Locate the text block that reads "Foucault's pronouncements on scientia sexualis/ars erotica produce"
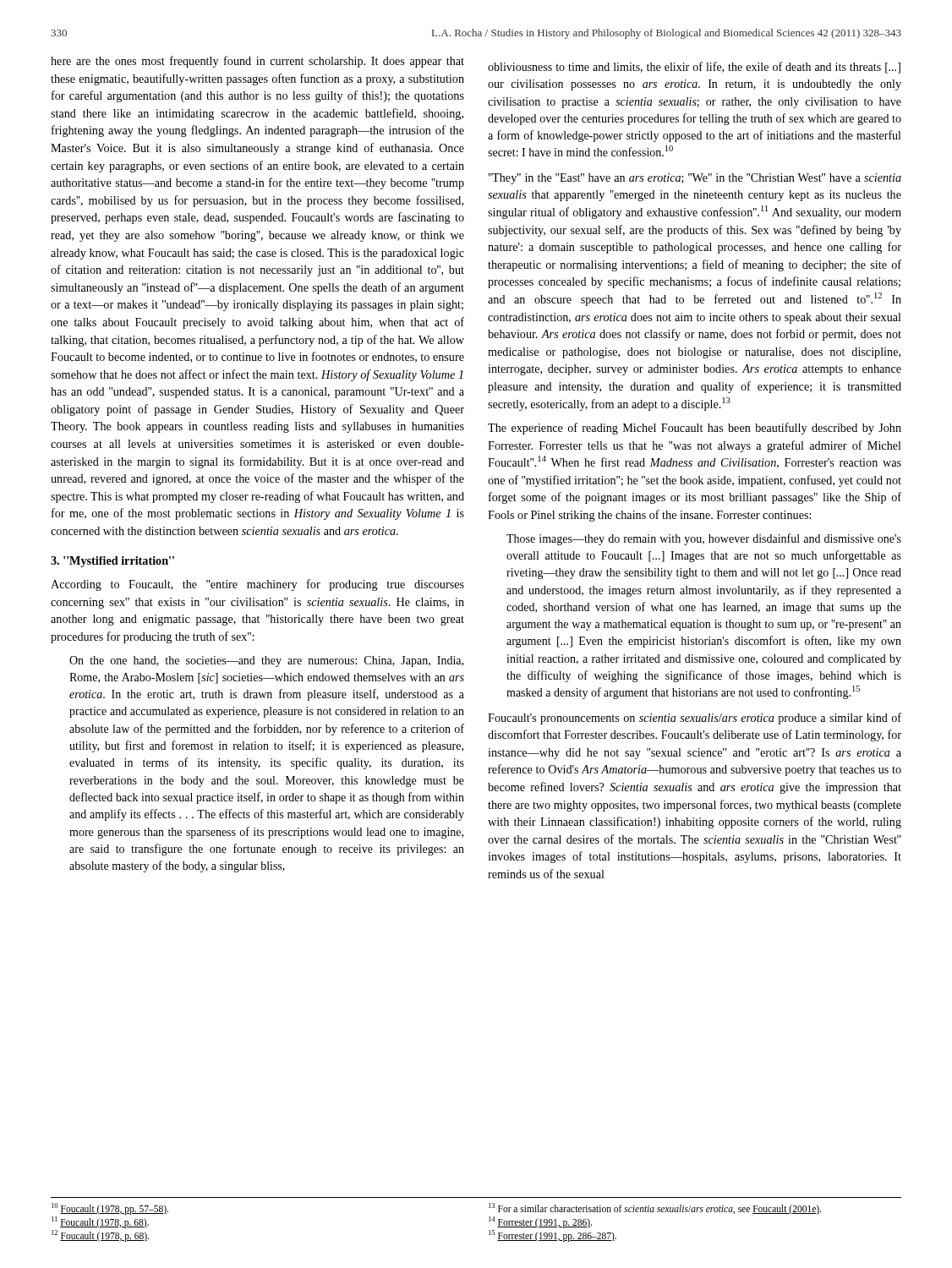 coord(695,796)
